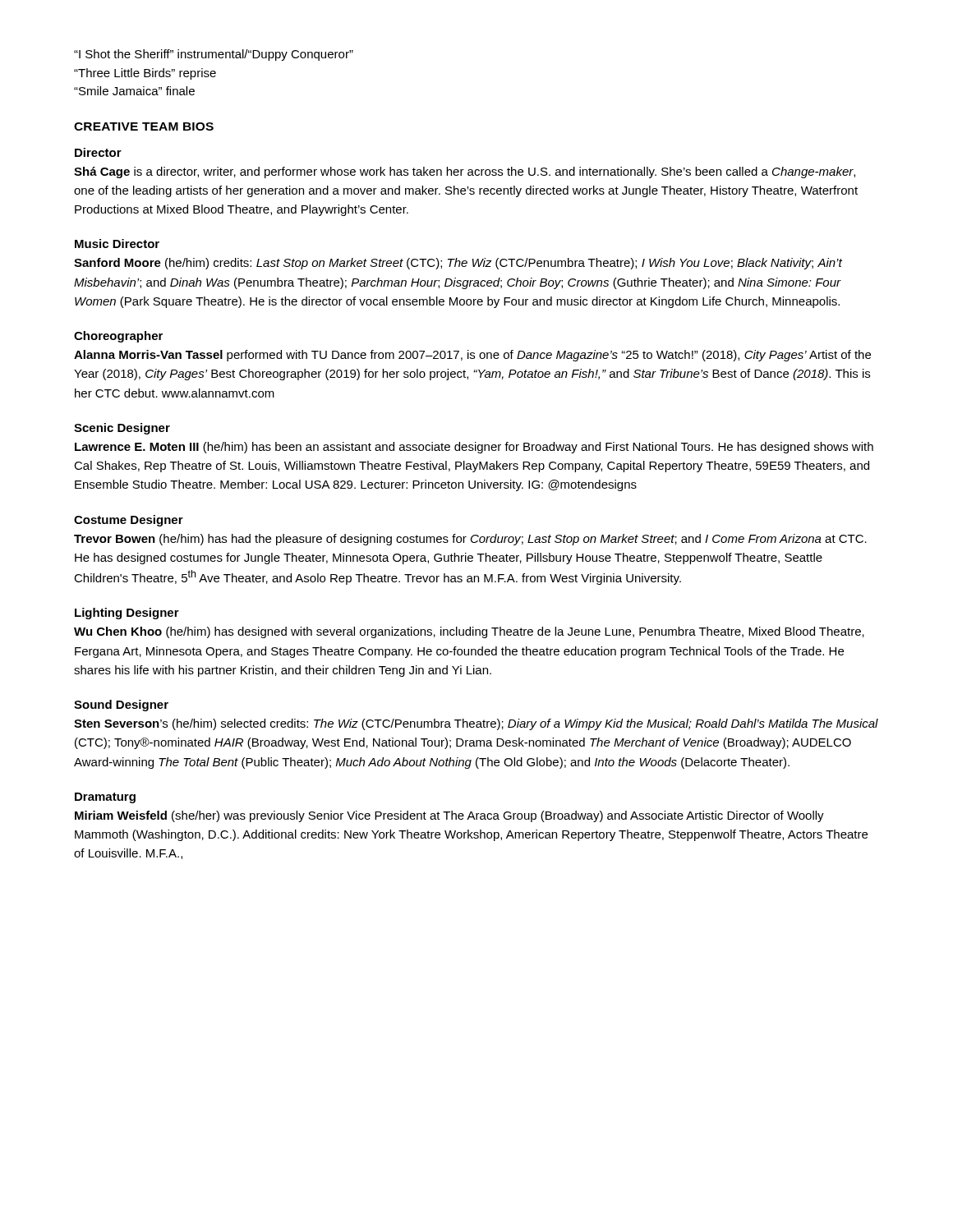Select the section header with the text "CREATIVE TEAM BIOS"
The width and height of the screenshot is (953, 1232).
pos(144,126)
